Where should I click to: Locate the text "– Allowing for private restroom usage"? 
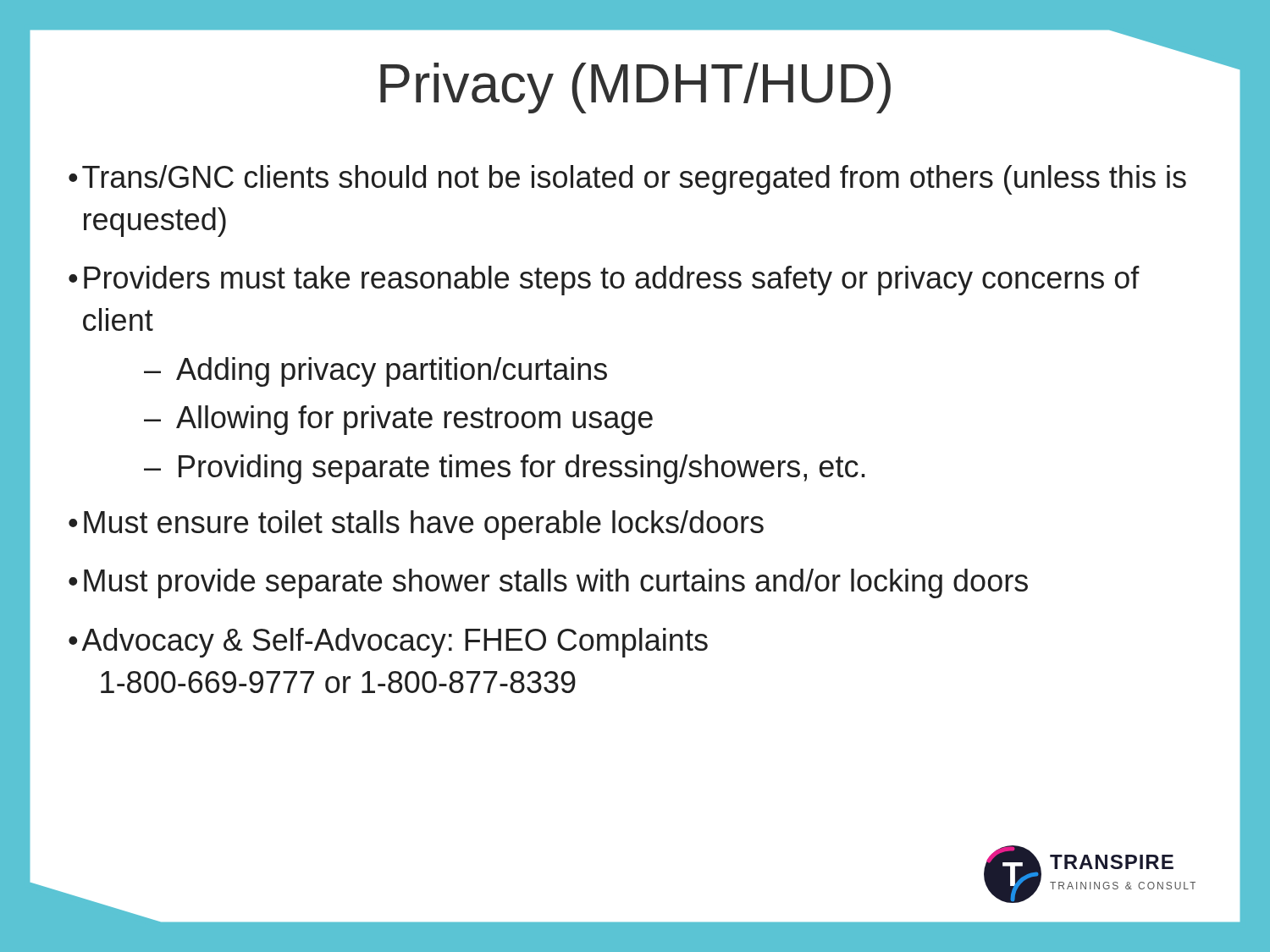coord(399,418)
